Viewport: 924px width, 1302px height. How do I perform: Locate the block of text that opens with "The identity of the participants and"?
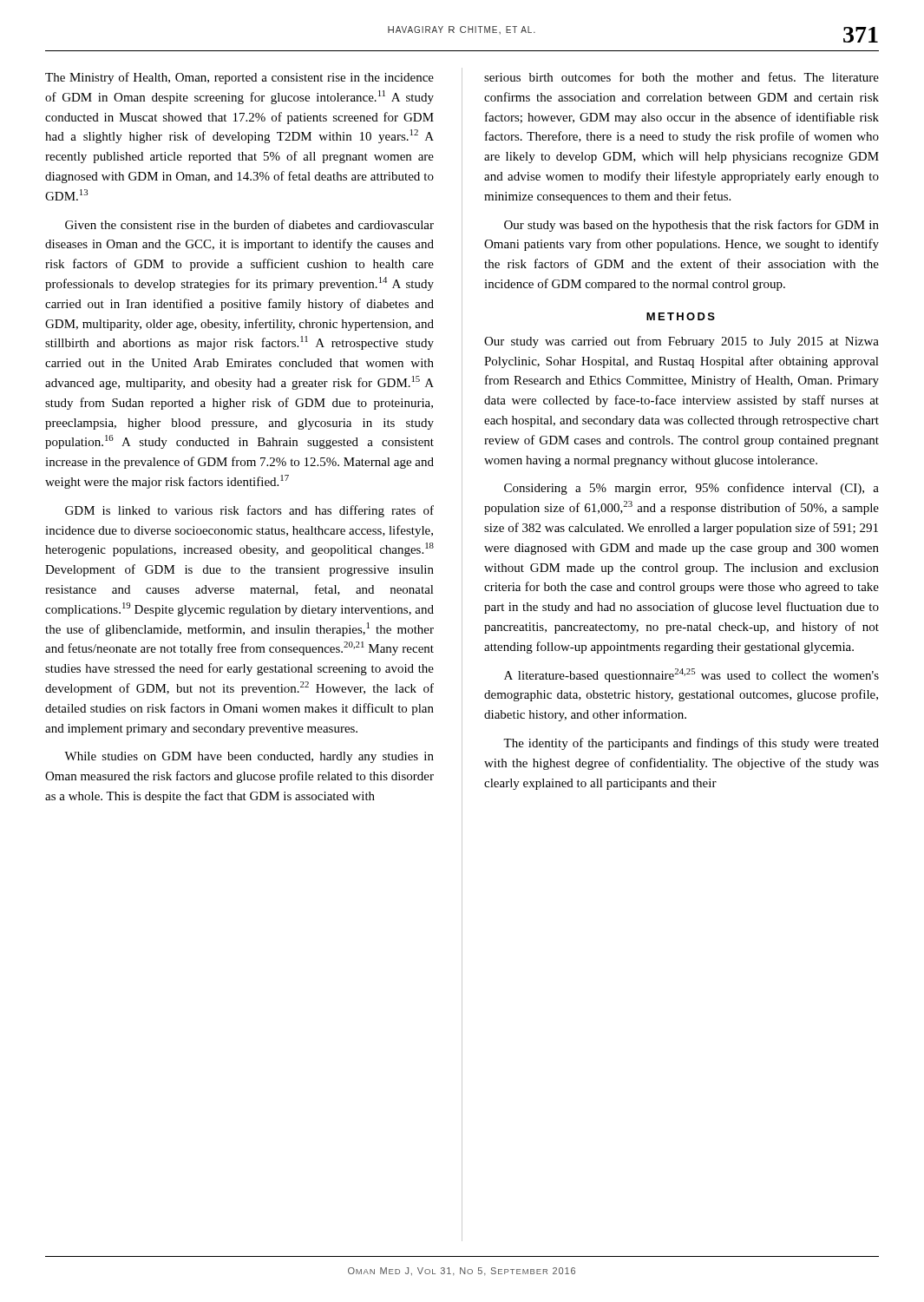pyautogui.click(x=681, y=763)
